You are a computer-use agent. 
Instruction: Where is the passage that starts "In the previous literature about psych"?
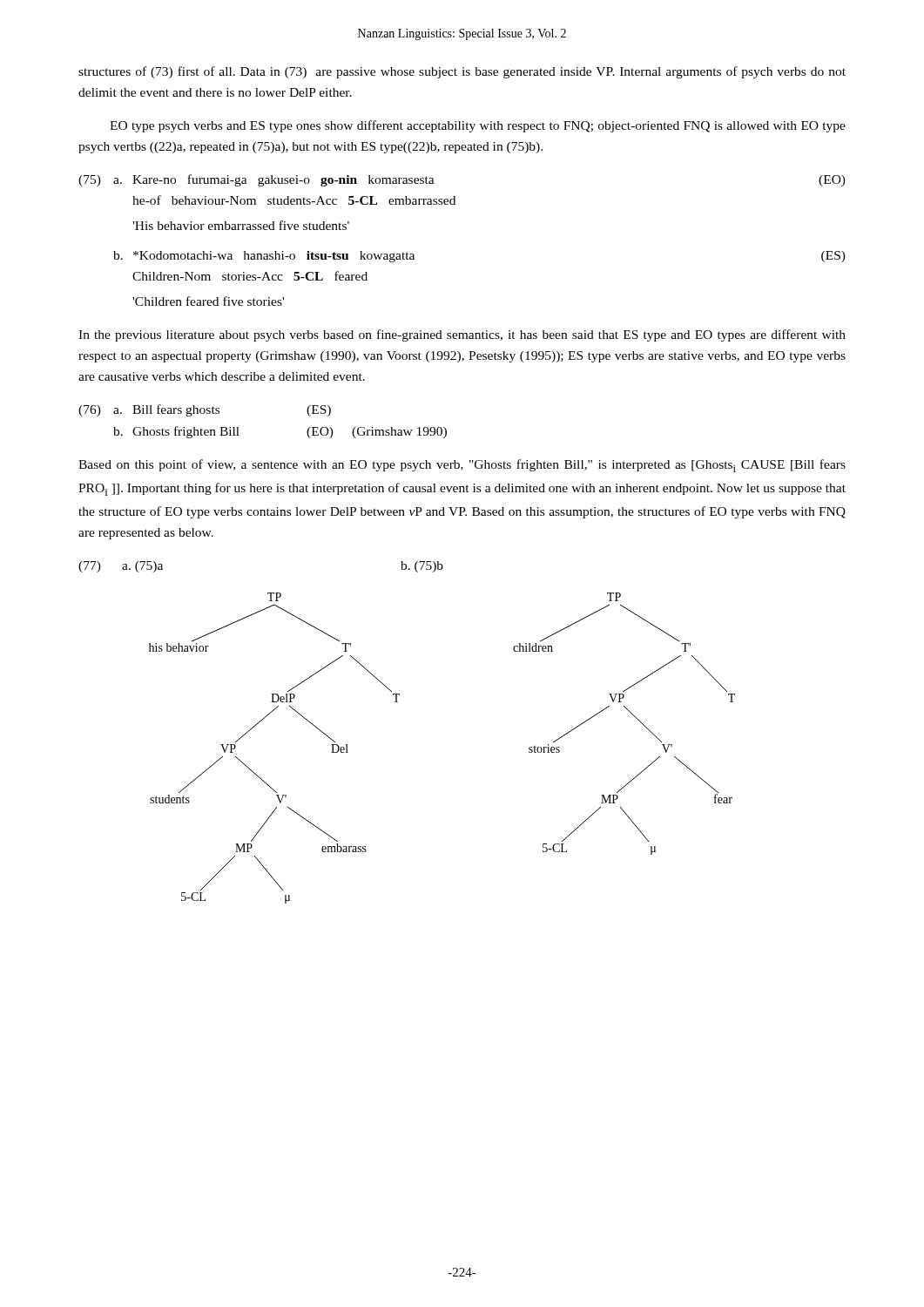pyautogui.click(x=462, y=355)
